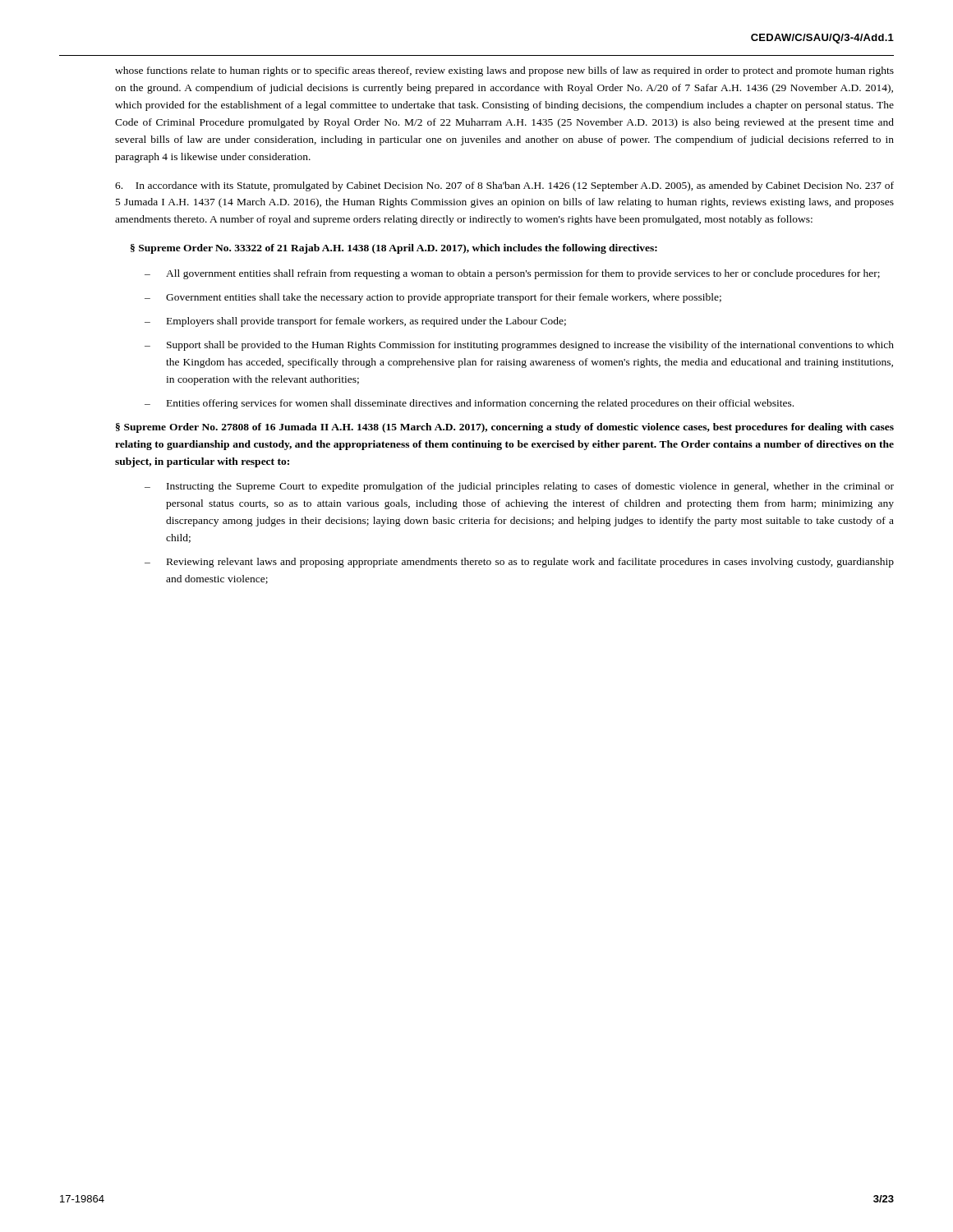Find the block on this page that starts "In accordance with its Statute,"
Image resolution: width=953 pixels, height=1232 pixels.
click(504, 202)
